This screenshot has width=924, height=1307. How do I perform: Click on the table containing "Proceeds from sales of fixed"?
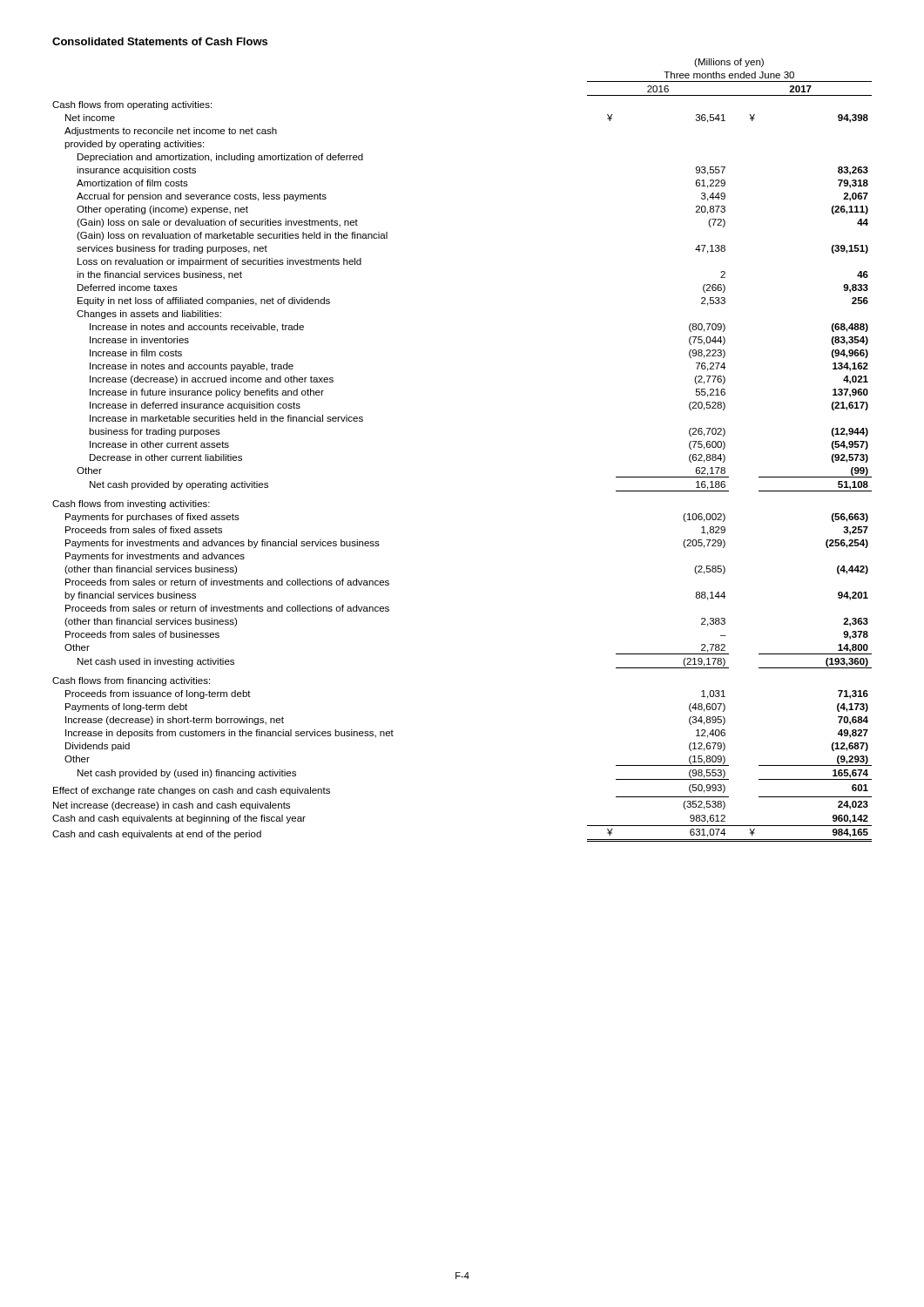tap(462, 448)
